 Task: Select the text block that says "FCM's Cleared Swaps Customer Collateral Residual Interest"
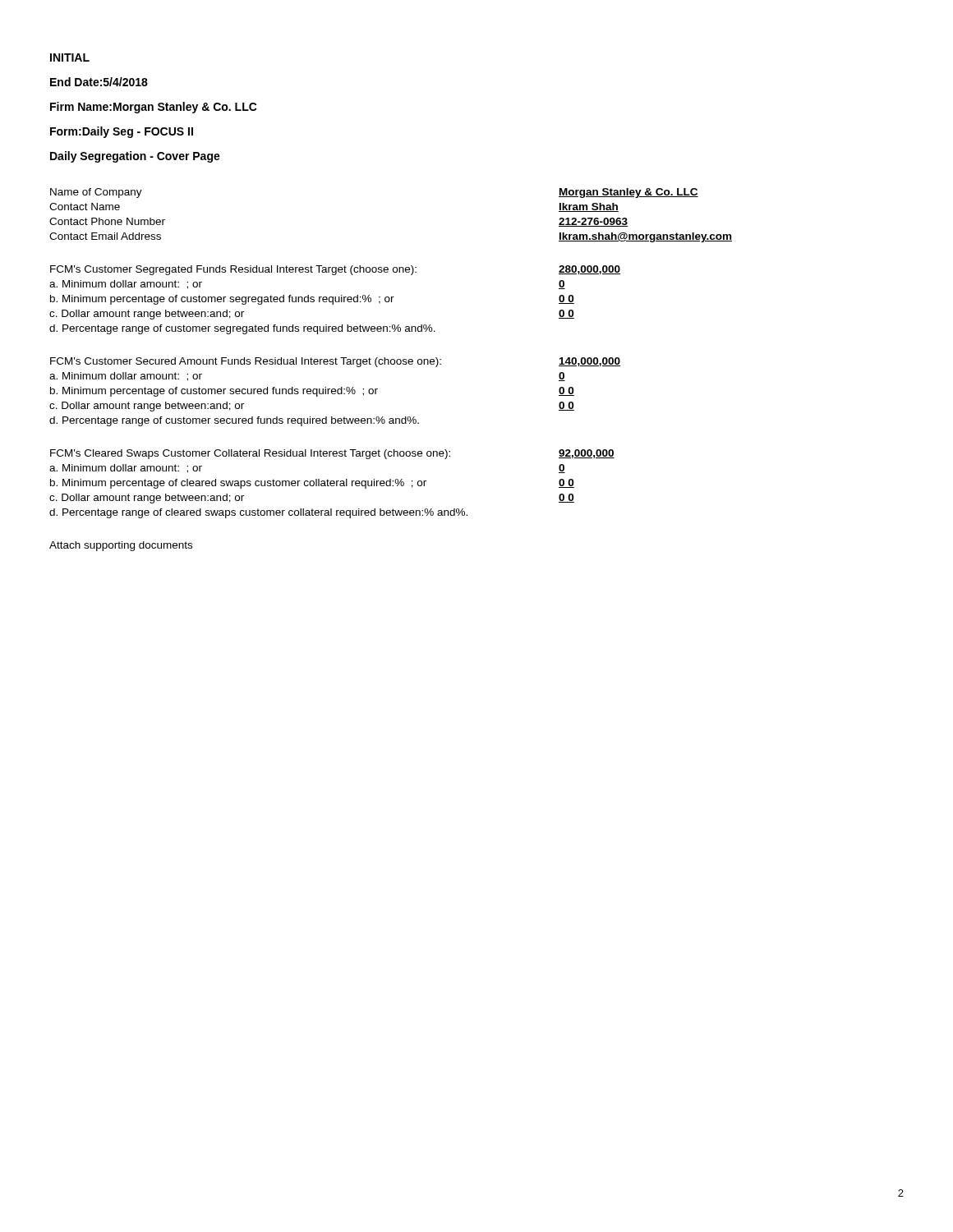pos(332,454)
